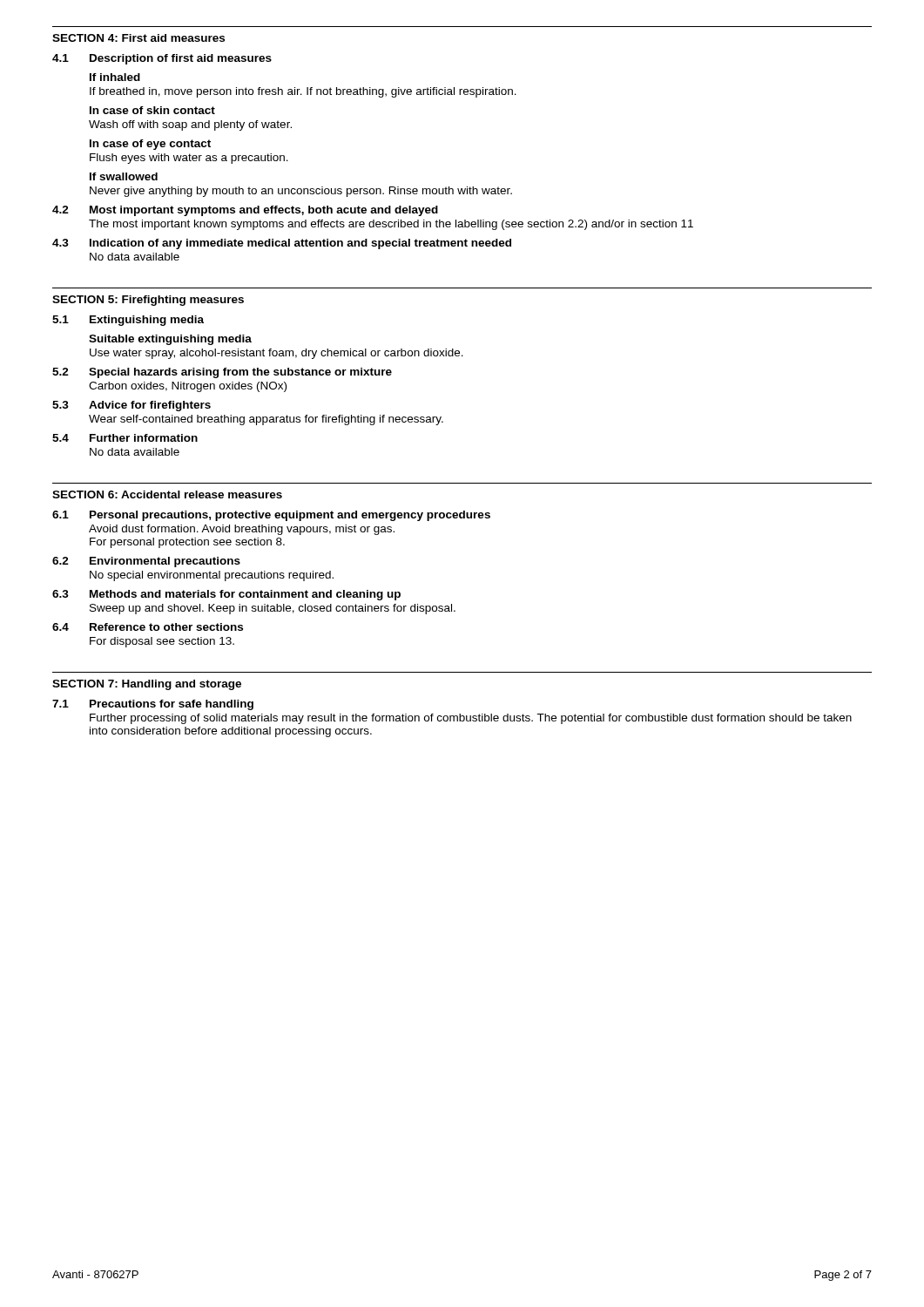The image size is (924, 1307).
Task: Select the section header with the text "Further information"
Action: pyautogui.click(x=143, y=438)
